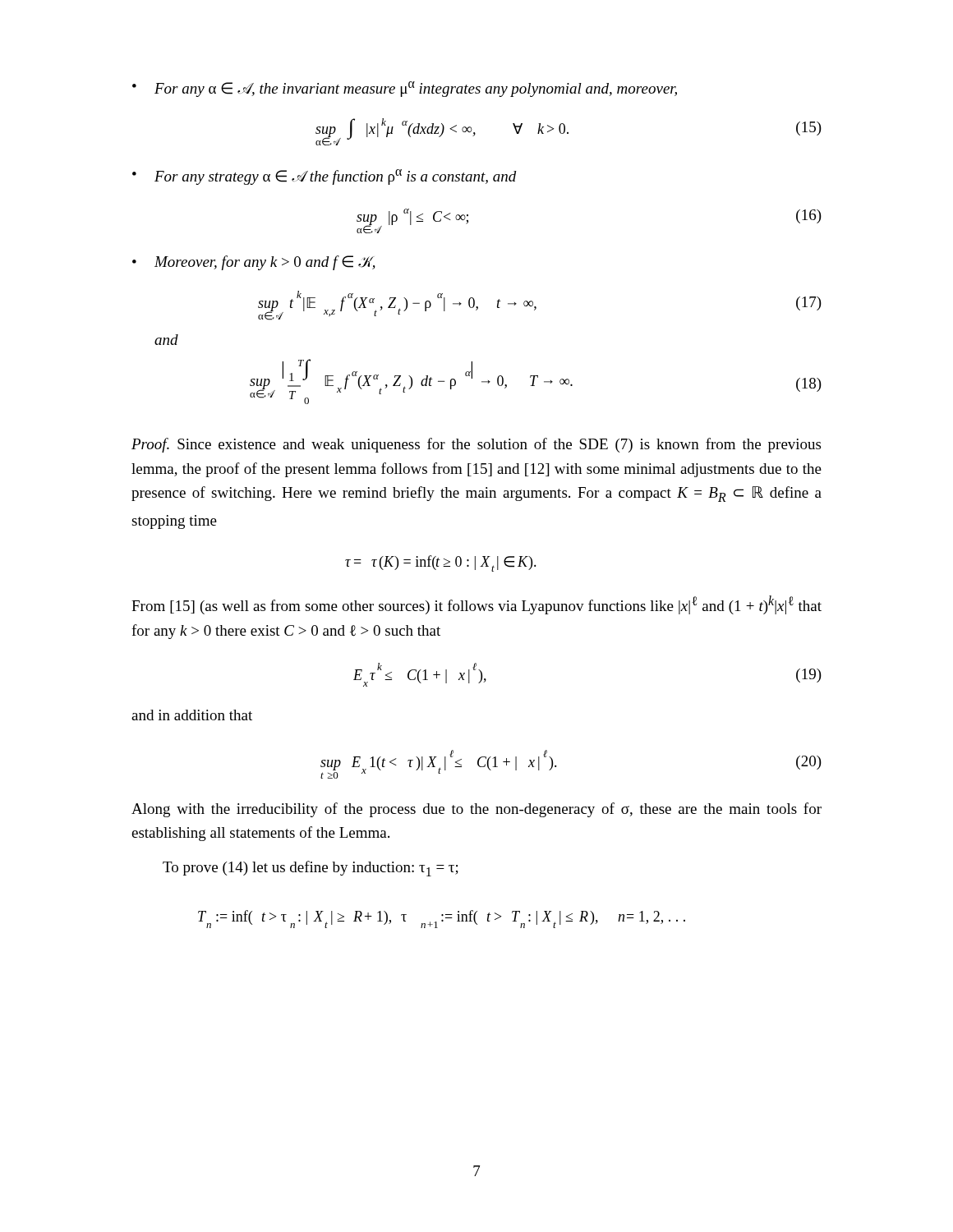This screenshot has height=1232, width=953.
Task: Locate the text starting "E x τ k ≤"
Action: click(x=419, y=675)
